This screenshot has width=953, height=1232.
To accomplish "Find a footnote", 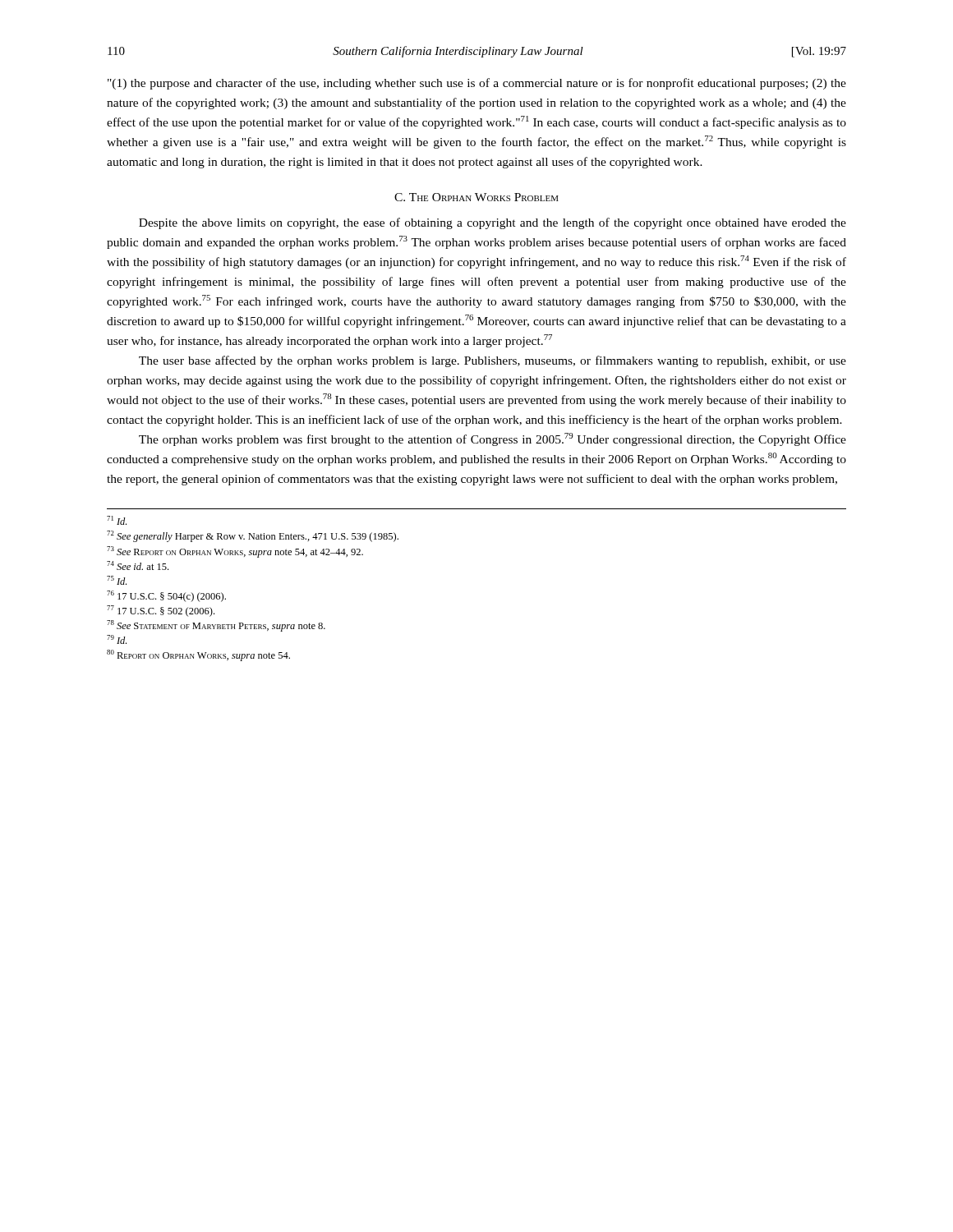I will click(x=476, y=589).
